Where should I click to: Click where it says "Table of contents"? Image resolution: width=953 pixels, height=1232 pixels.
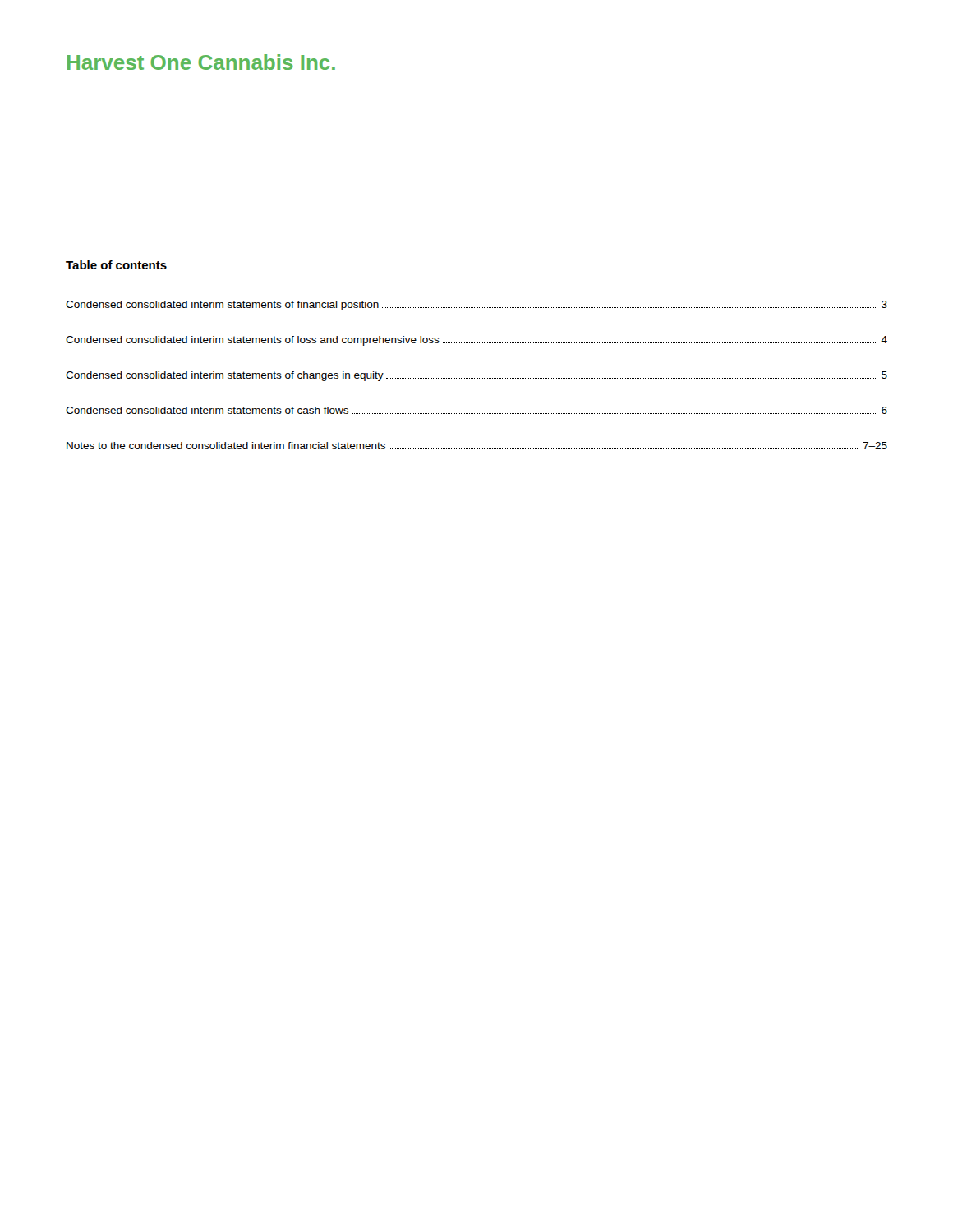pyautogui.click(x=116, y=265)
